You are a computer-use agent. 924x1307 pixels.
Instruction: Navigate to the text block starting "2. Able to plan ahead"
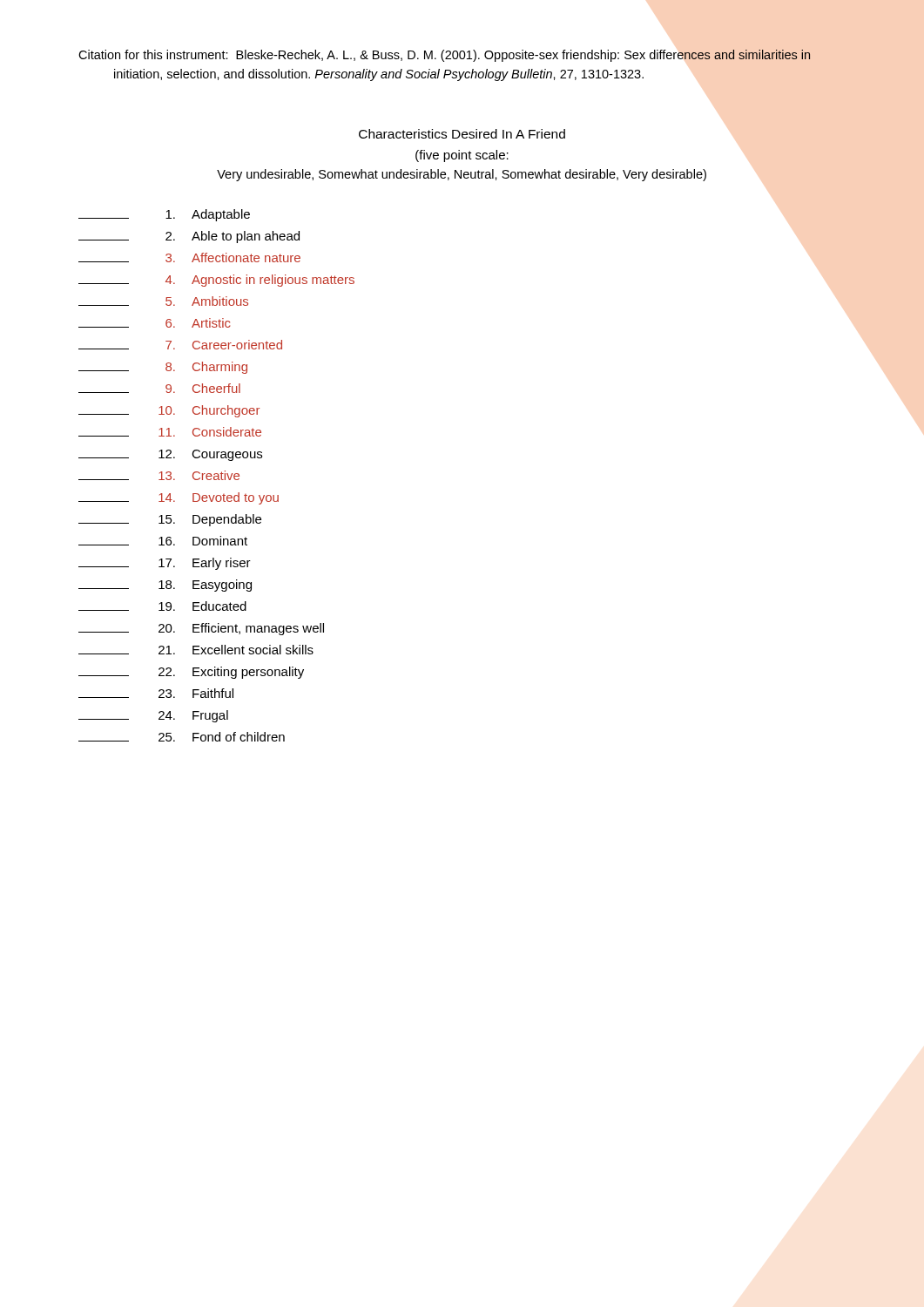[x=189, y=235]
